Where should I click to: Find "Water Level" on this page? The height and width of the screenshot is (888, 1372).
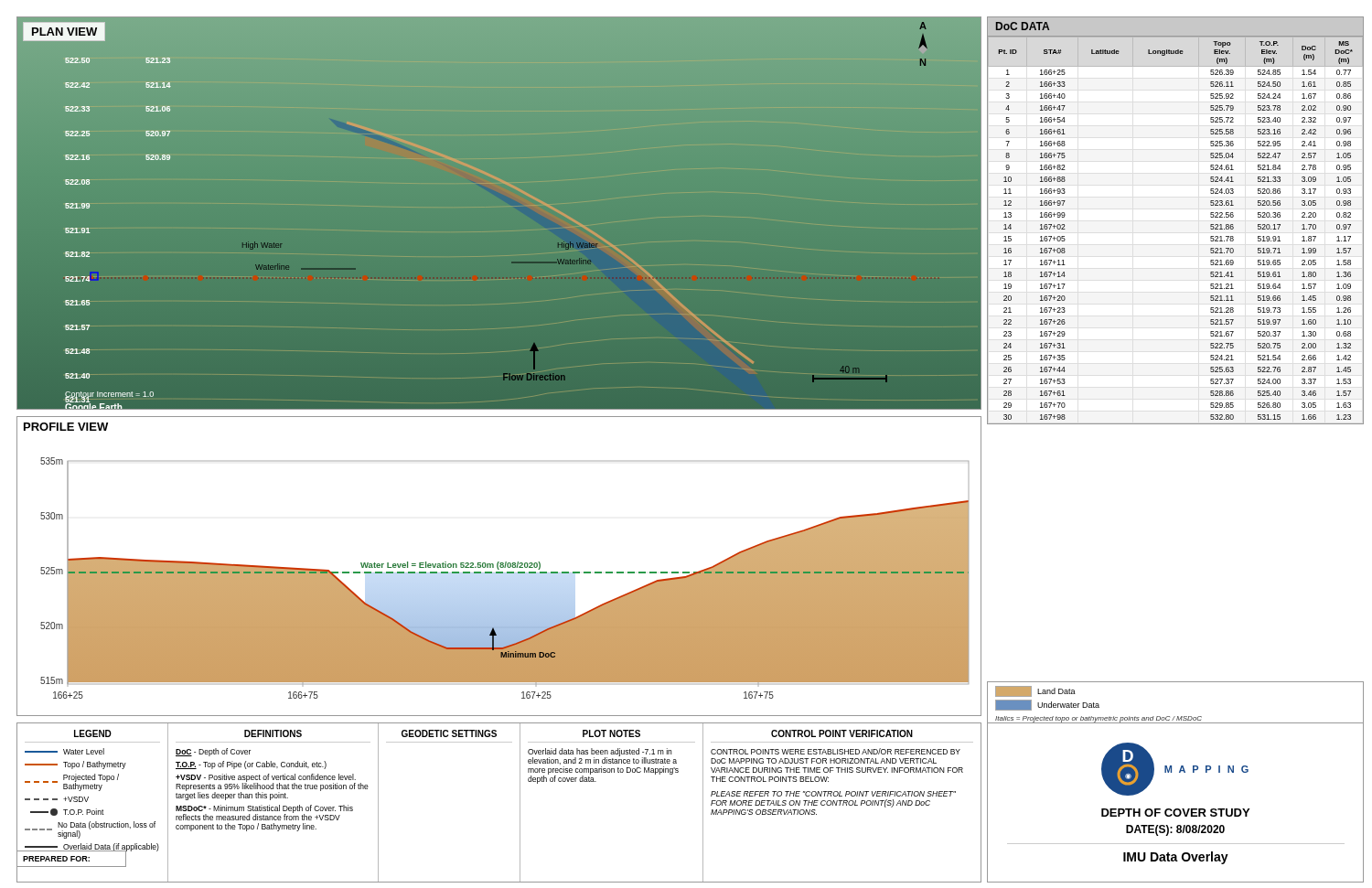click(64, 752)
